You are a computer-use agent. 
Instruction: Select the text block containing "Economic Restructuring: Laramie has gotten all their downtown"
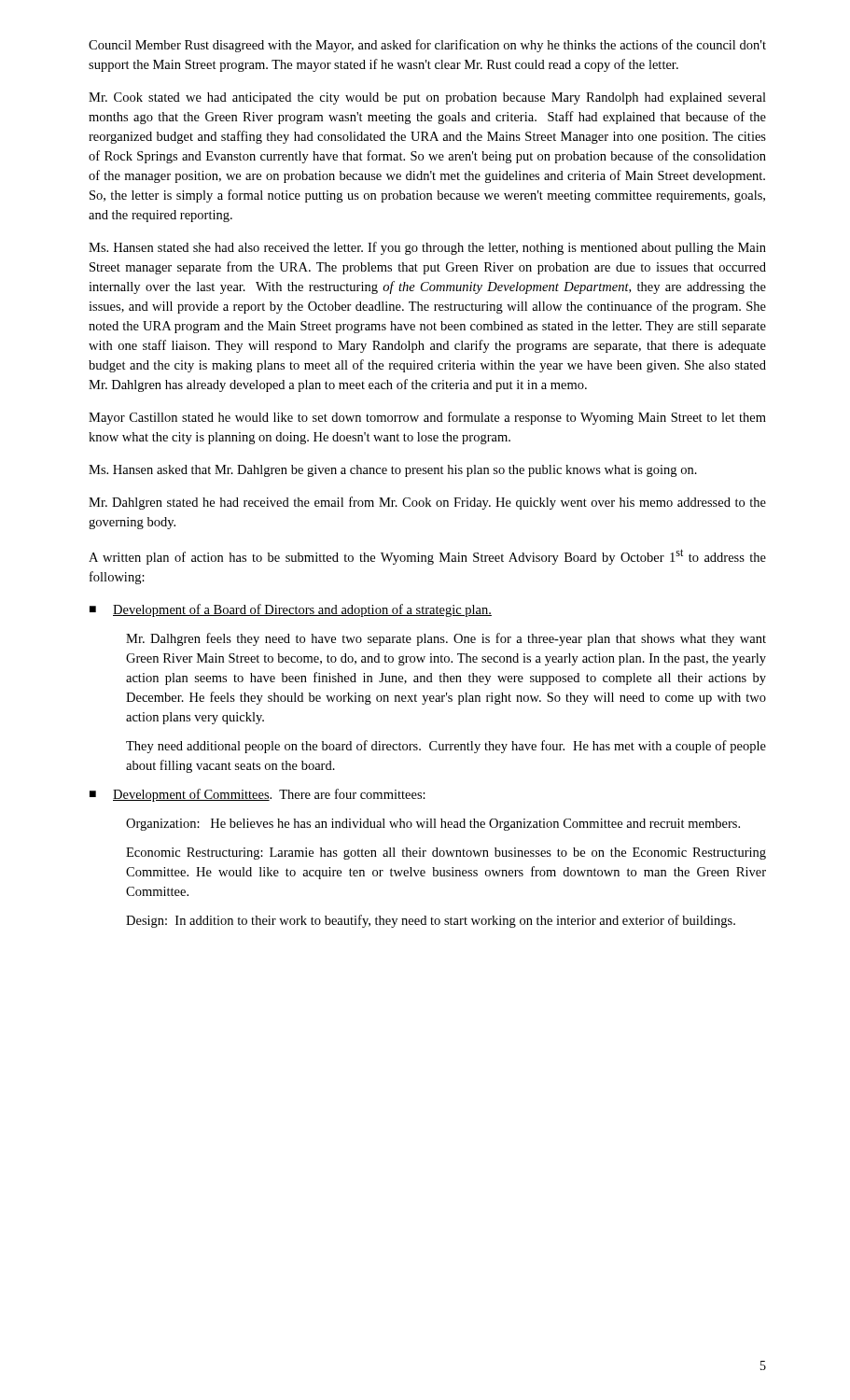[x=446, y=872]
